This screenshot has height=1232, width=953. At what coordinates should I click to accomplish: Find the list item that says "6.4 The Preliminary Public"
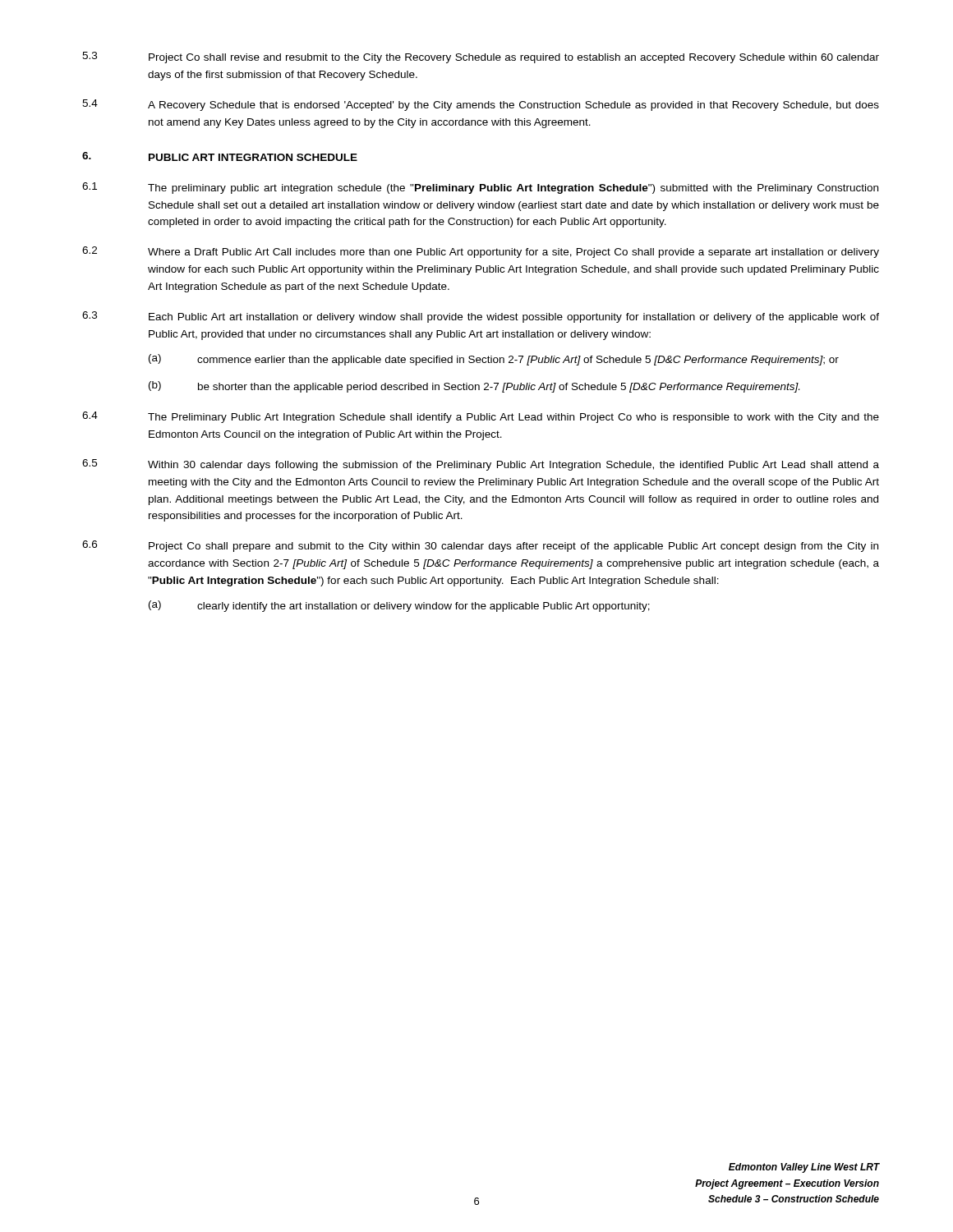coord(481,426)
